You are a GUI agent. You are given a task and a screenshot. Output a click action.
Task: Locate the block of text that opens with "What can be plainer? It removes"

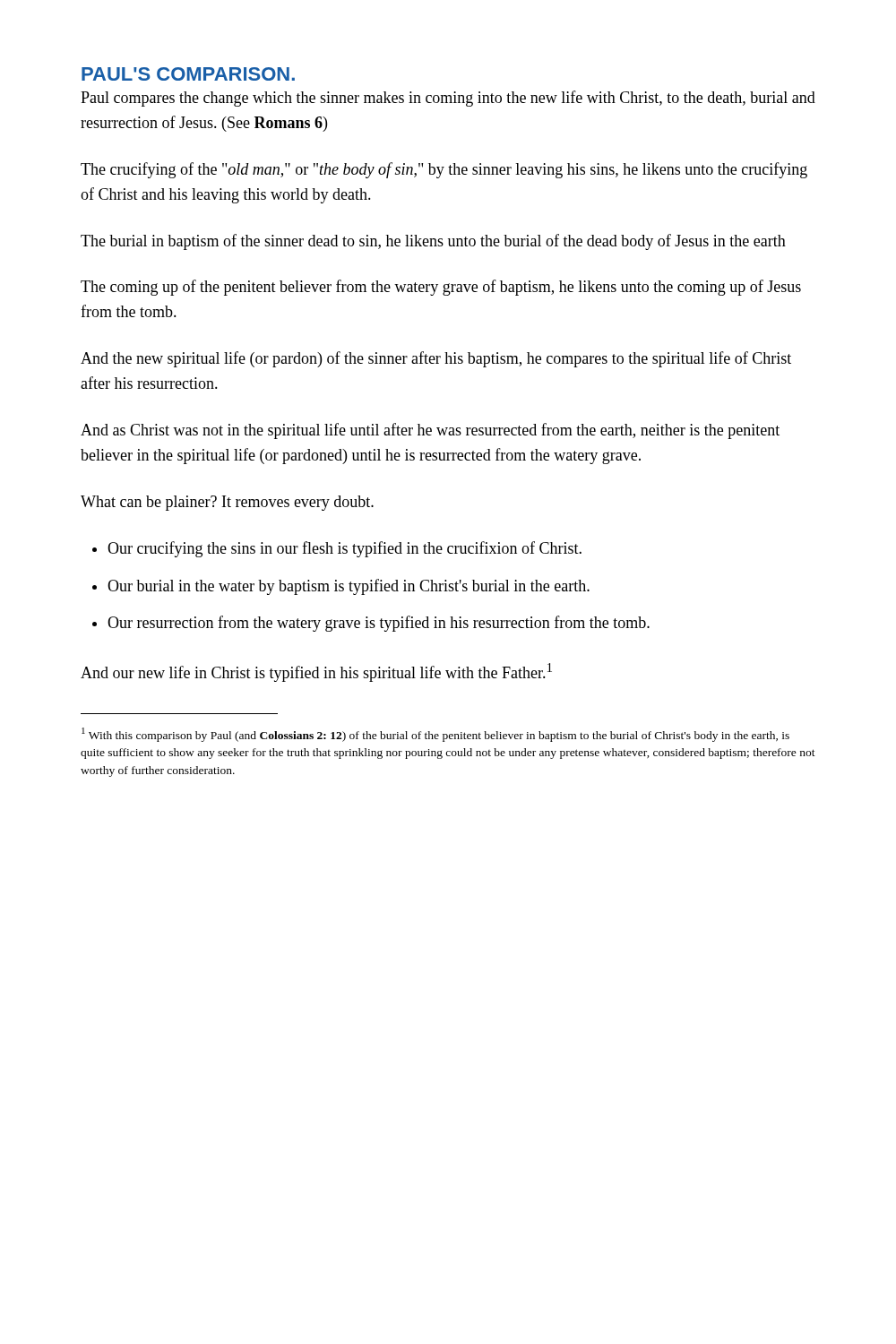[228, 502]
